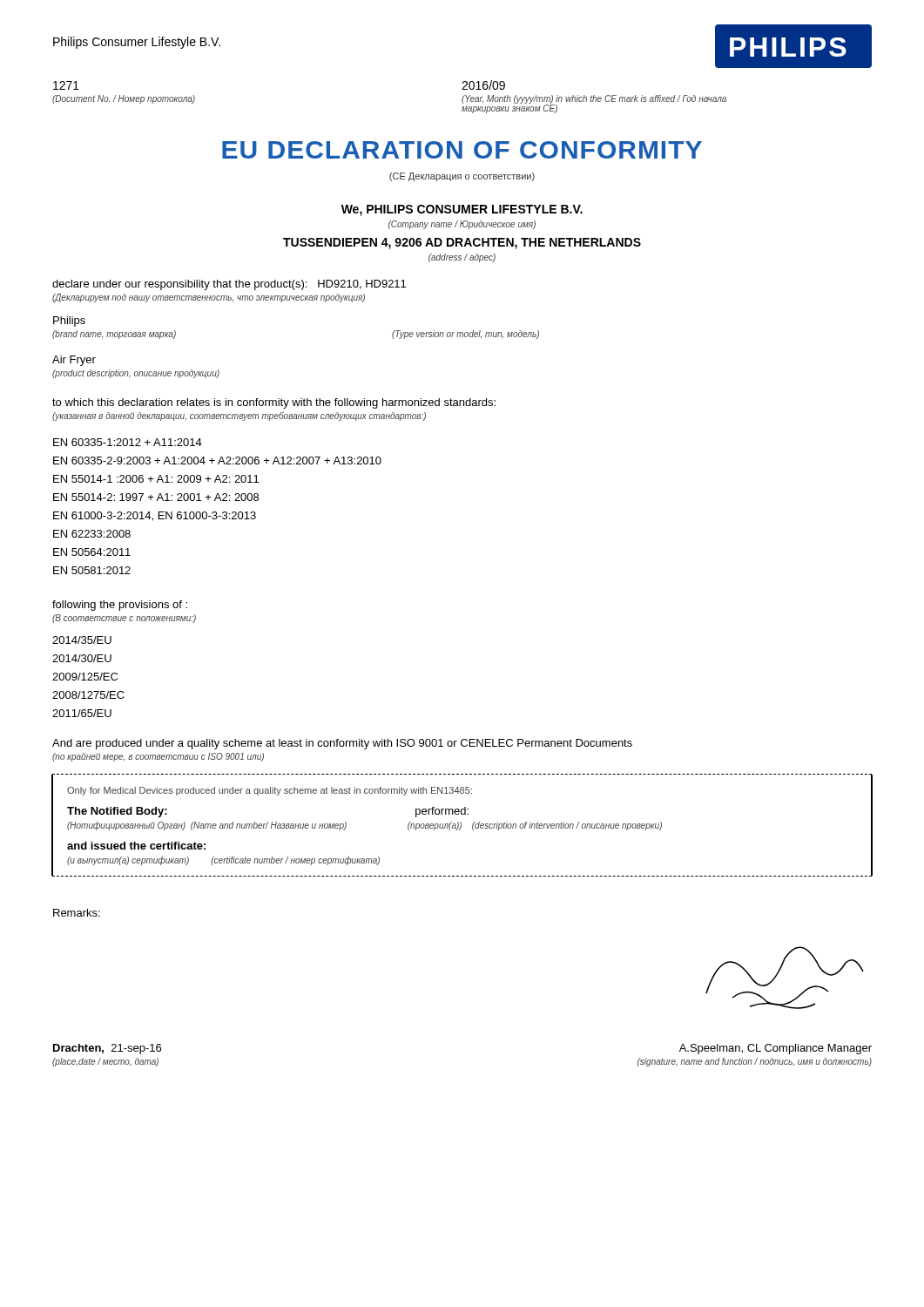
Task: Find the element starting "Only for Medical Devices produced"
Action: click(270, 790)
